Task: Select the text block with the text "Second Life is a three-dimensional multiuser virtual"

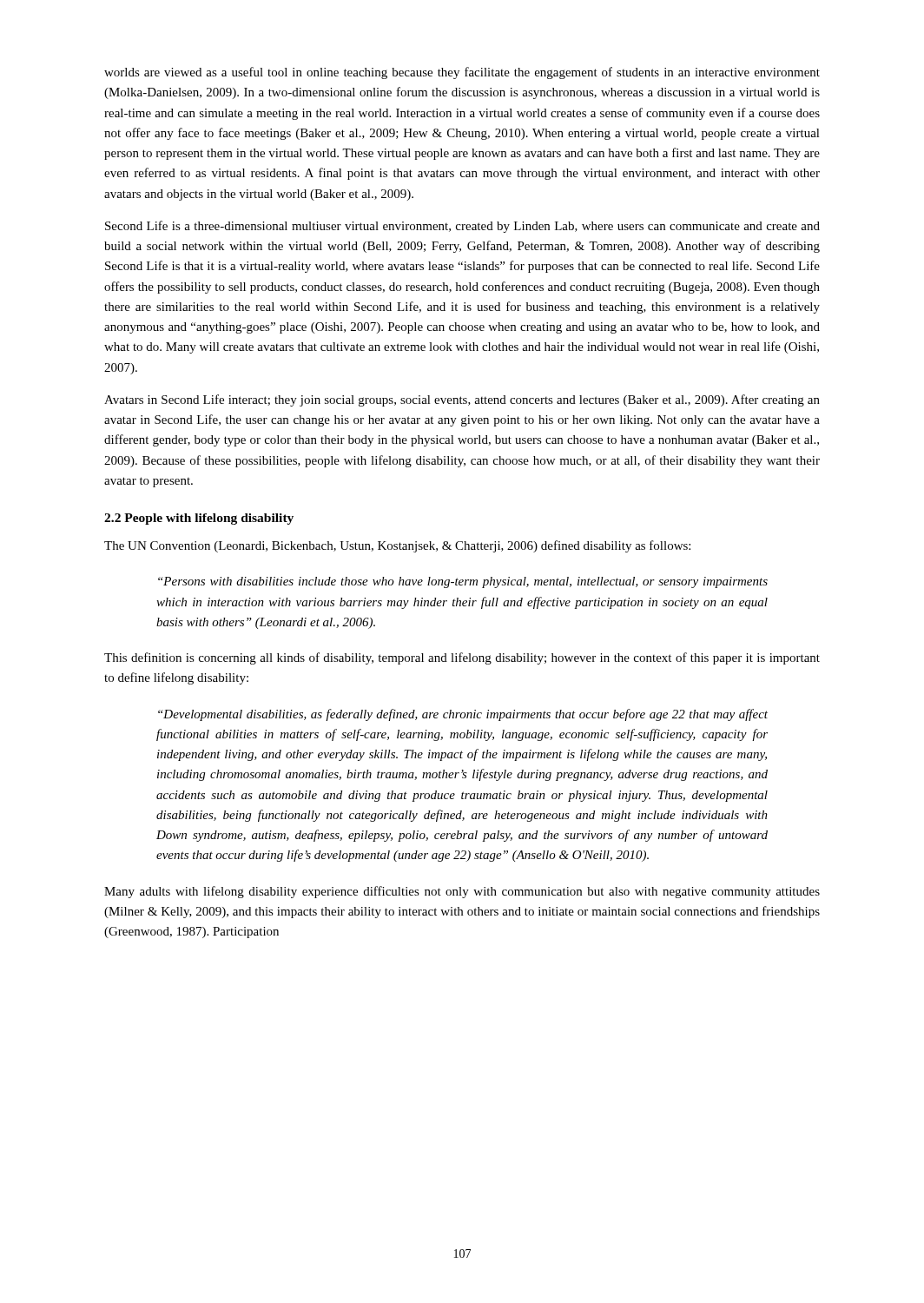Action: point(462,296)
